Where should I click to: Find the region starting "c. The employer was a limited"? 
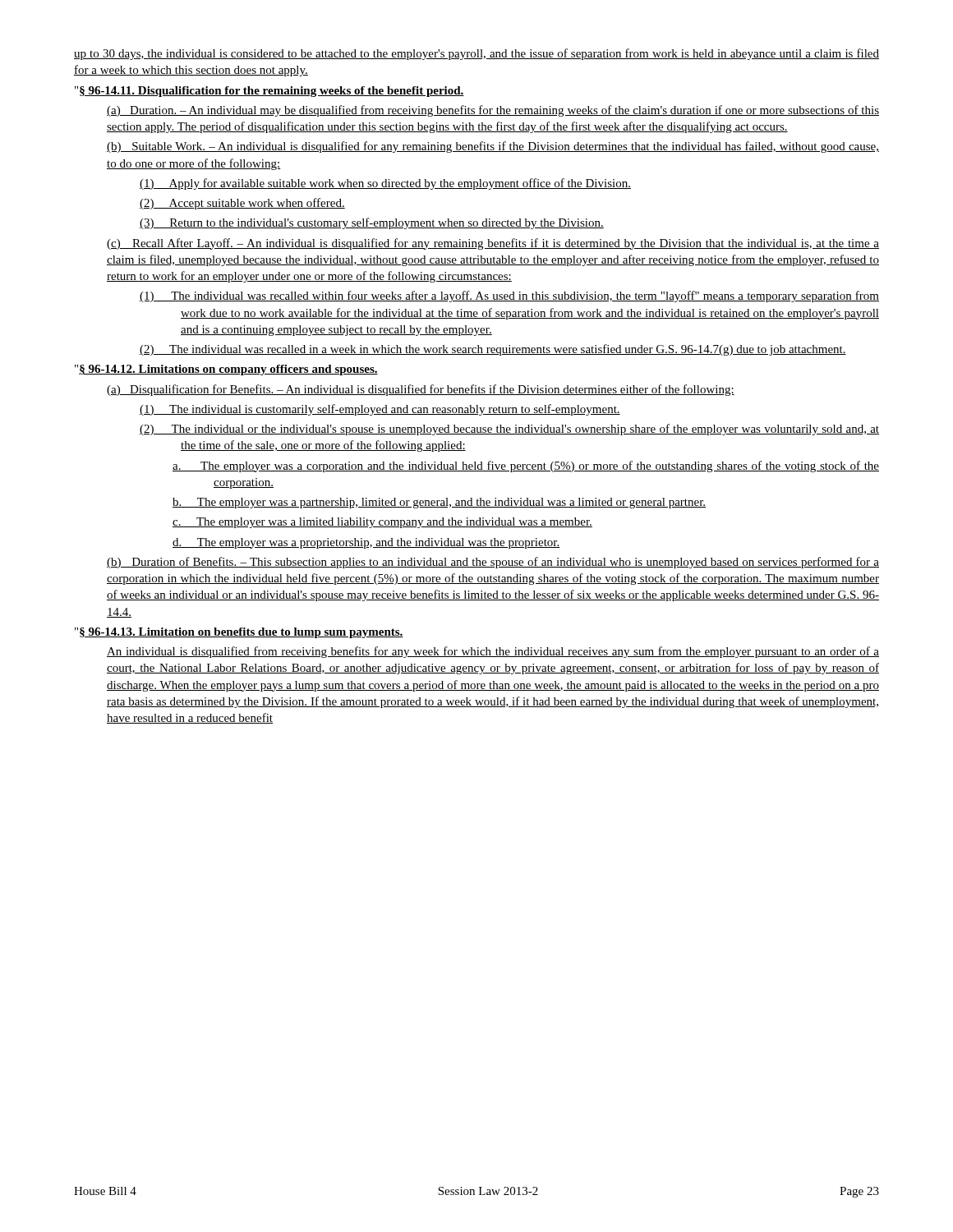point(526,522)
